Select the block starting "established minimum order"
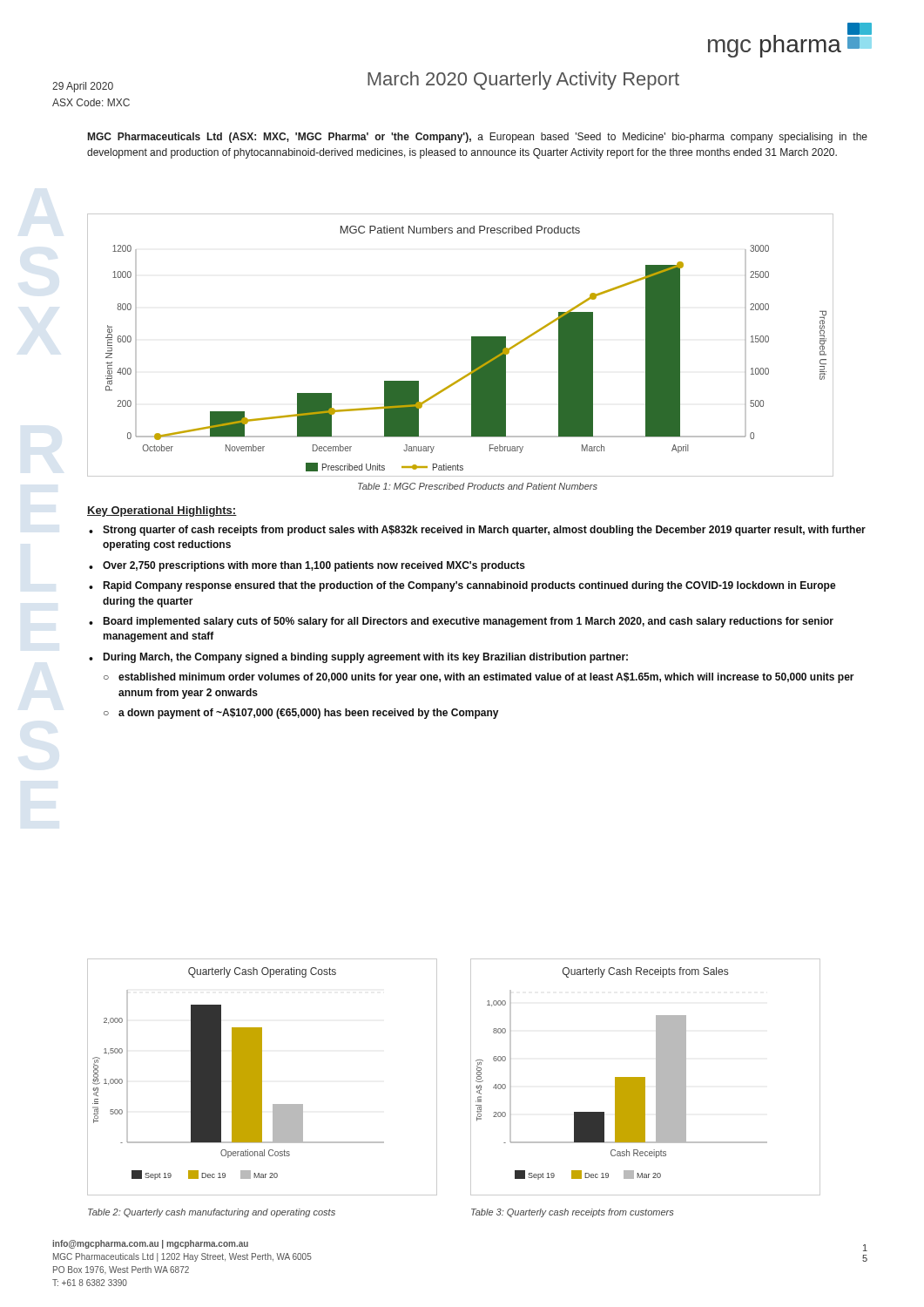Image resolution: width=924 pixels, height=1307 pixels. 486,685
